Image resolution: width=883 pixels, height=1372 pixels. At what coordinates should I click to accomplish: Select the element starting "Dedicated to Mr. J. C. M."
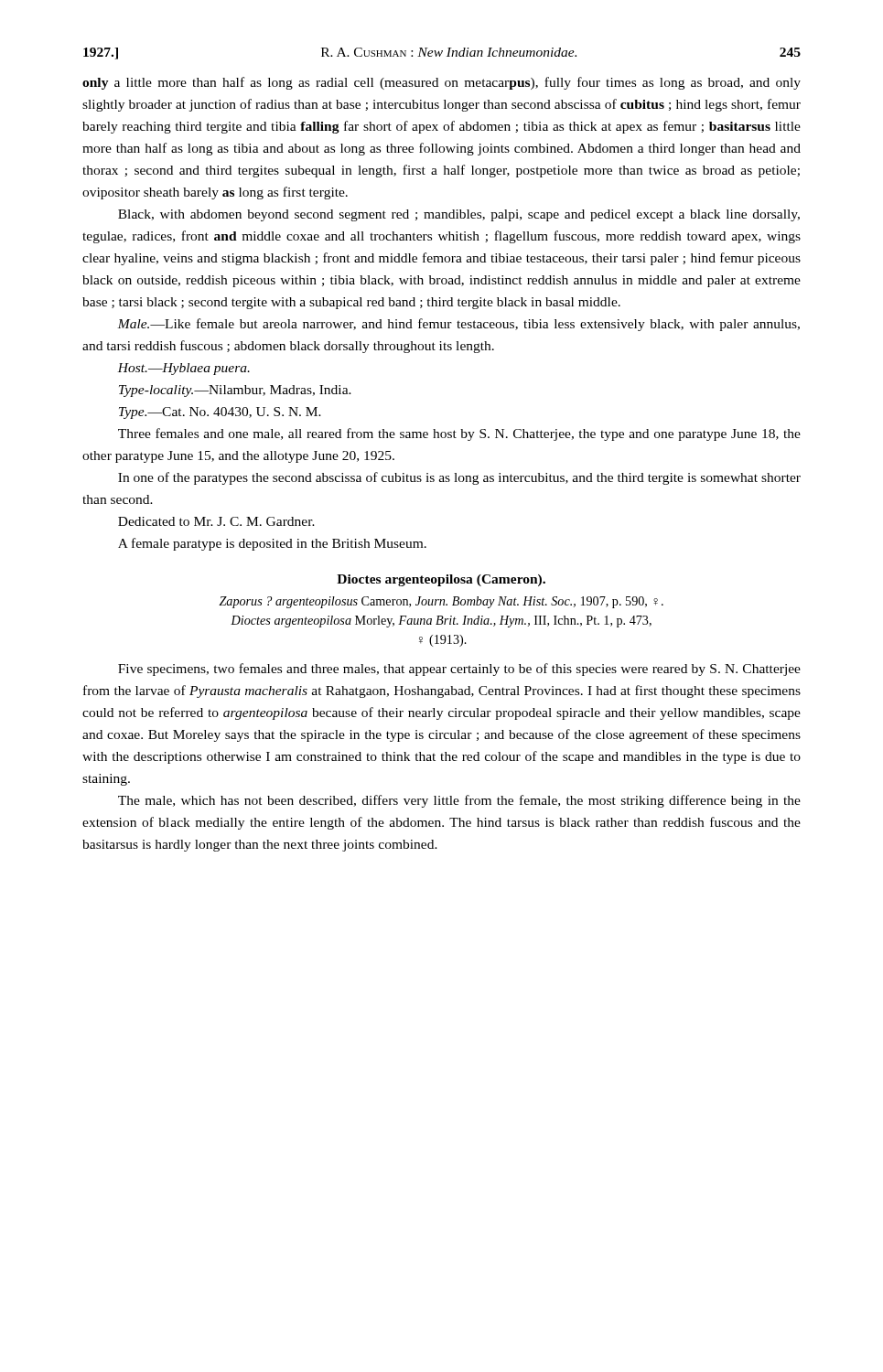tap(216, 521)
